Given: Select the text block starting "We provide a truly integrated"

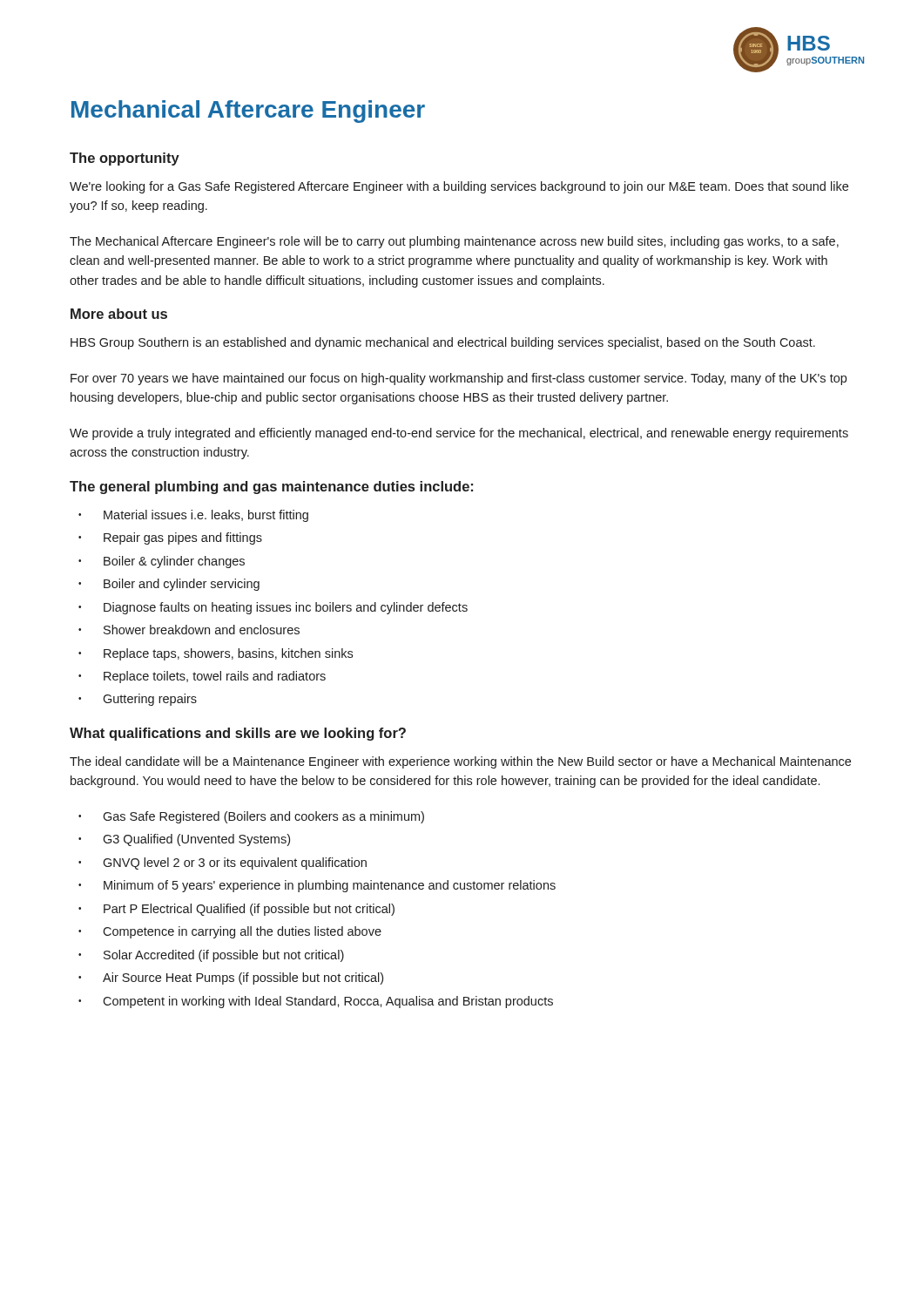Looking at the screenshot, I should coord(459,443).
